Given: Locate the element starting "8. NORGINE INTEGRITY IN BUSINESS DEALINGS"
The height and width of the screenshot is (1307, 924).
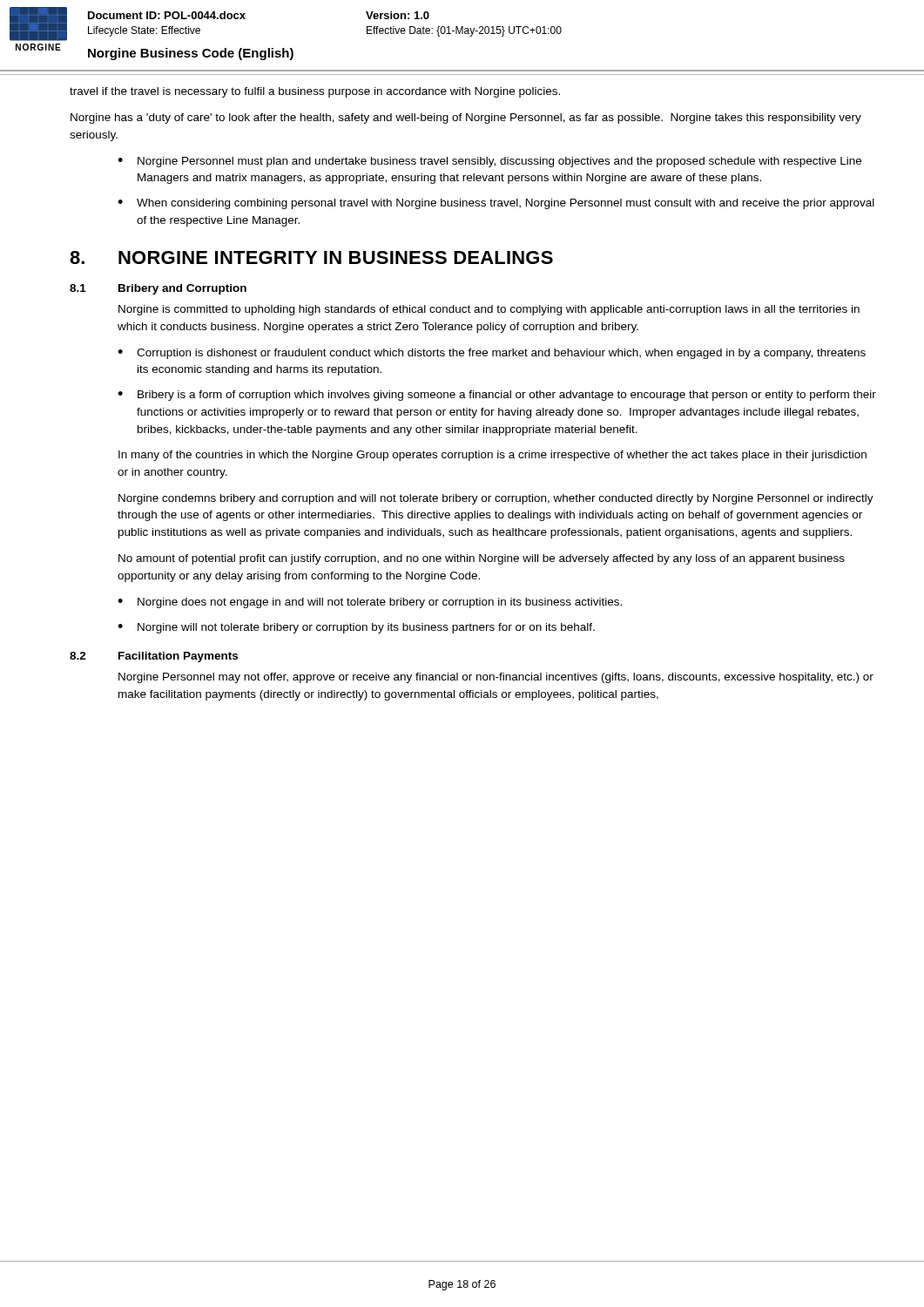Looking at the screenshot, I should [x=312, y=258].
